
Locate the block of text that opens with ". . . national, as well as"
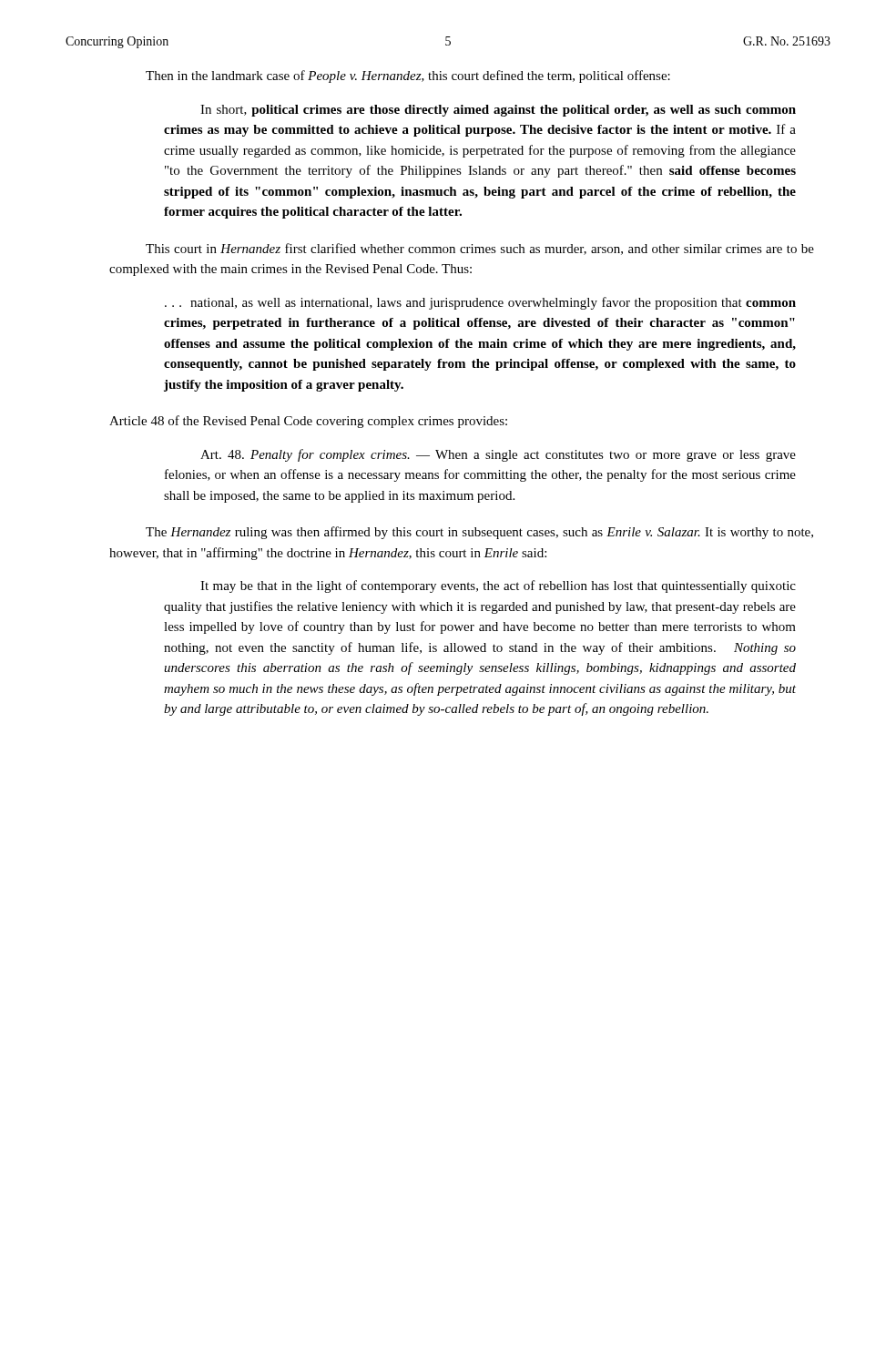pos(480,343)
